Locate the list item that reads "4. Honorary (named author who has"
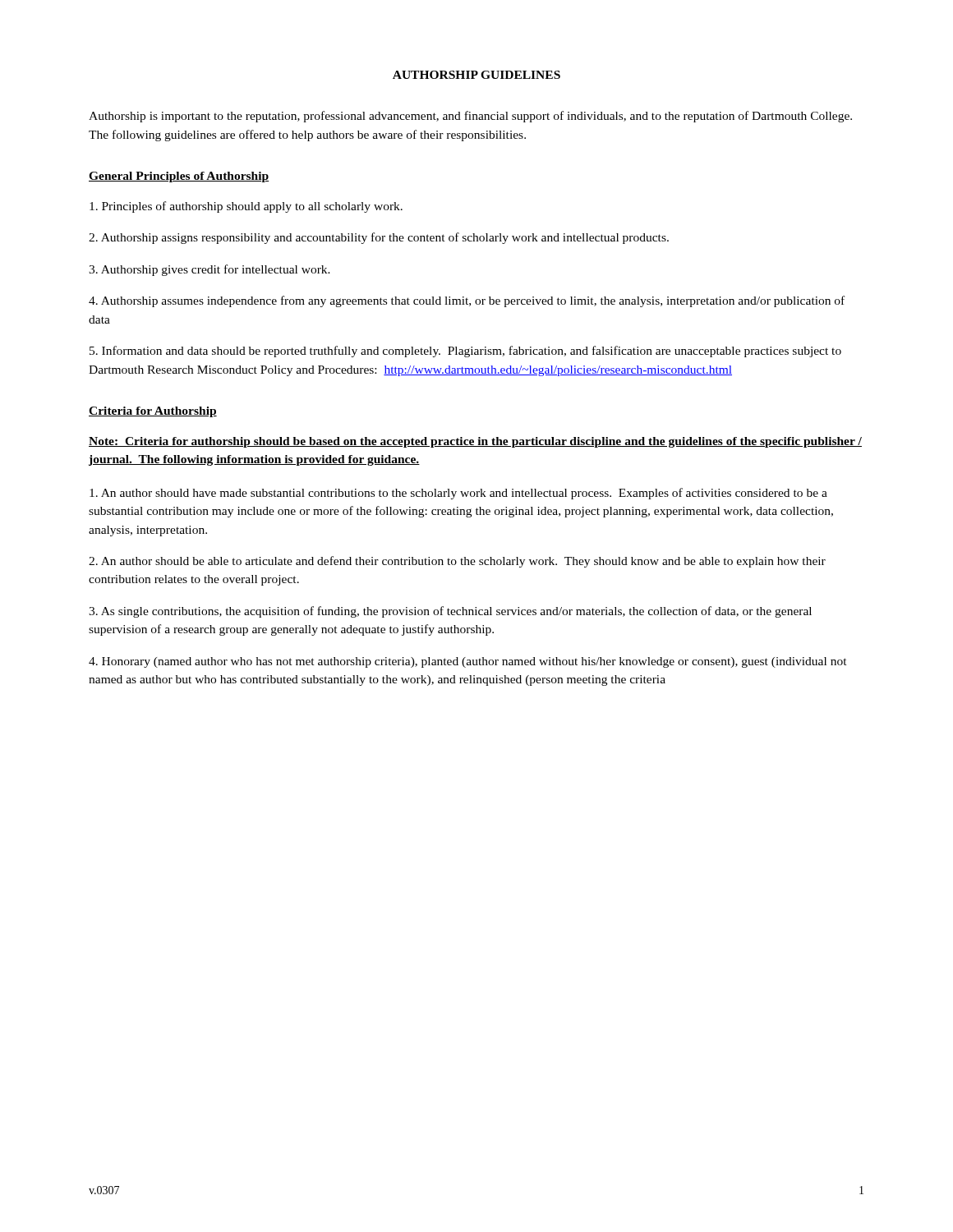The height and width of the screenshot is (1232, 953). click(468, 670)
